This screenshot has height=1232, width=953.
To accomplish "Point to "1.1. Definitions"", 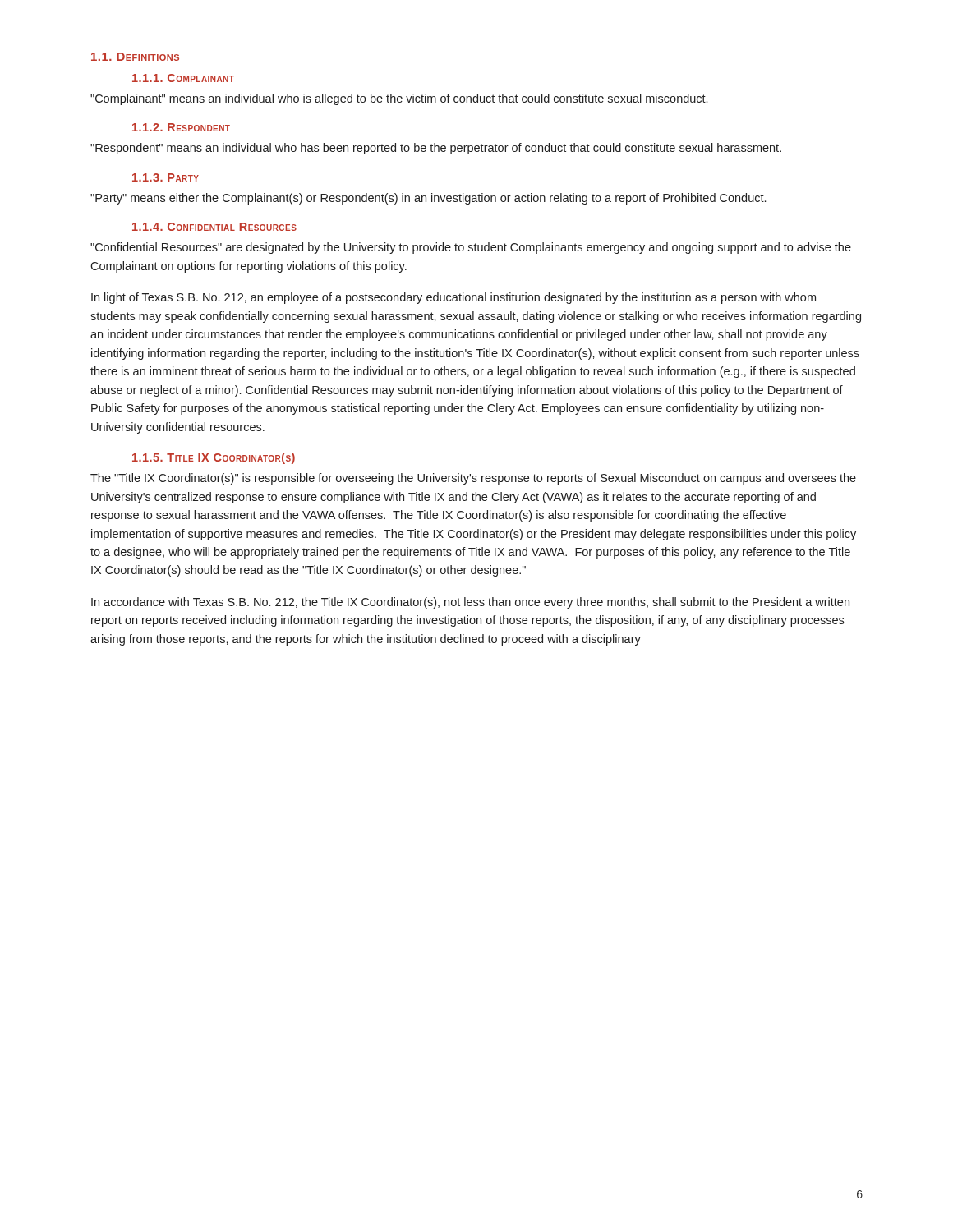I will [135, 56].
